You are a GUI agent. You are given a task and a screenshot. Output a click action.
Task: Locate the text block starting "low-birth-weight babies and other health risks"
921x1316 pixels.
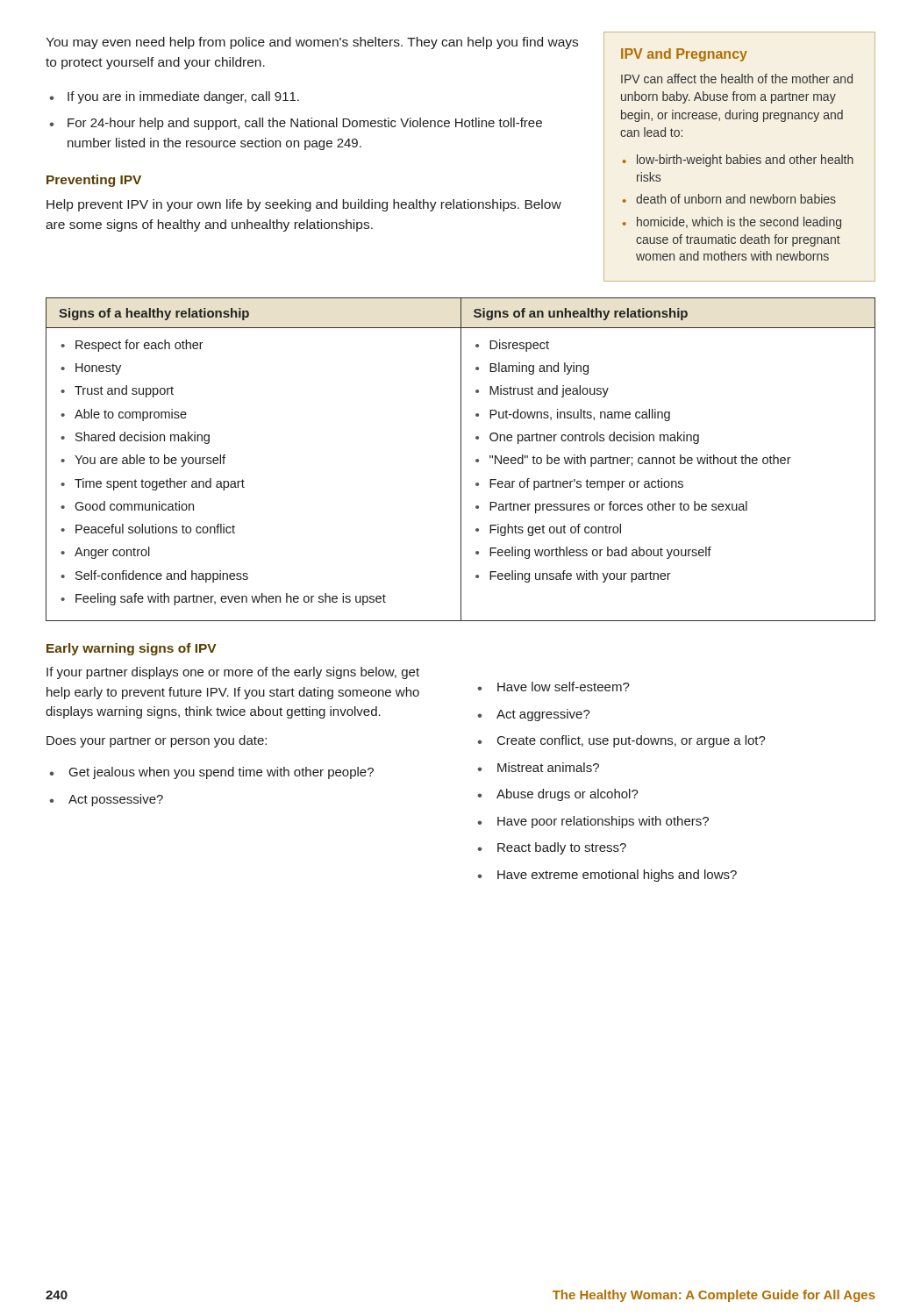(x=745, y=168)
